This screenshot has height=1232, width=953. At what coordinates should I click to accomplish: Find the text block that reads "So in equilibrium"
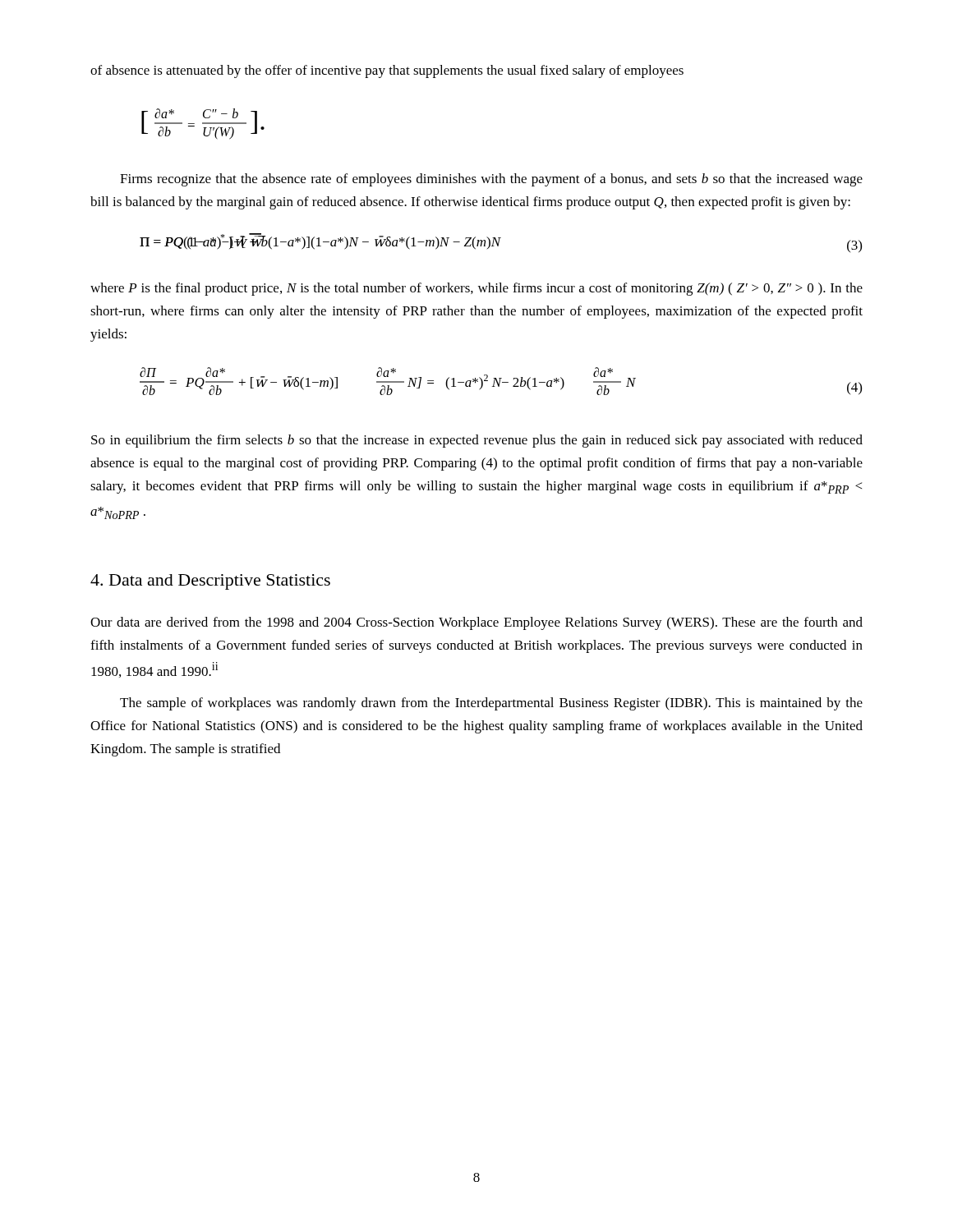pyautogui.click(x=476, y=477)
